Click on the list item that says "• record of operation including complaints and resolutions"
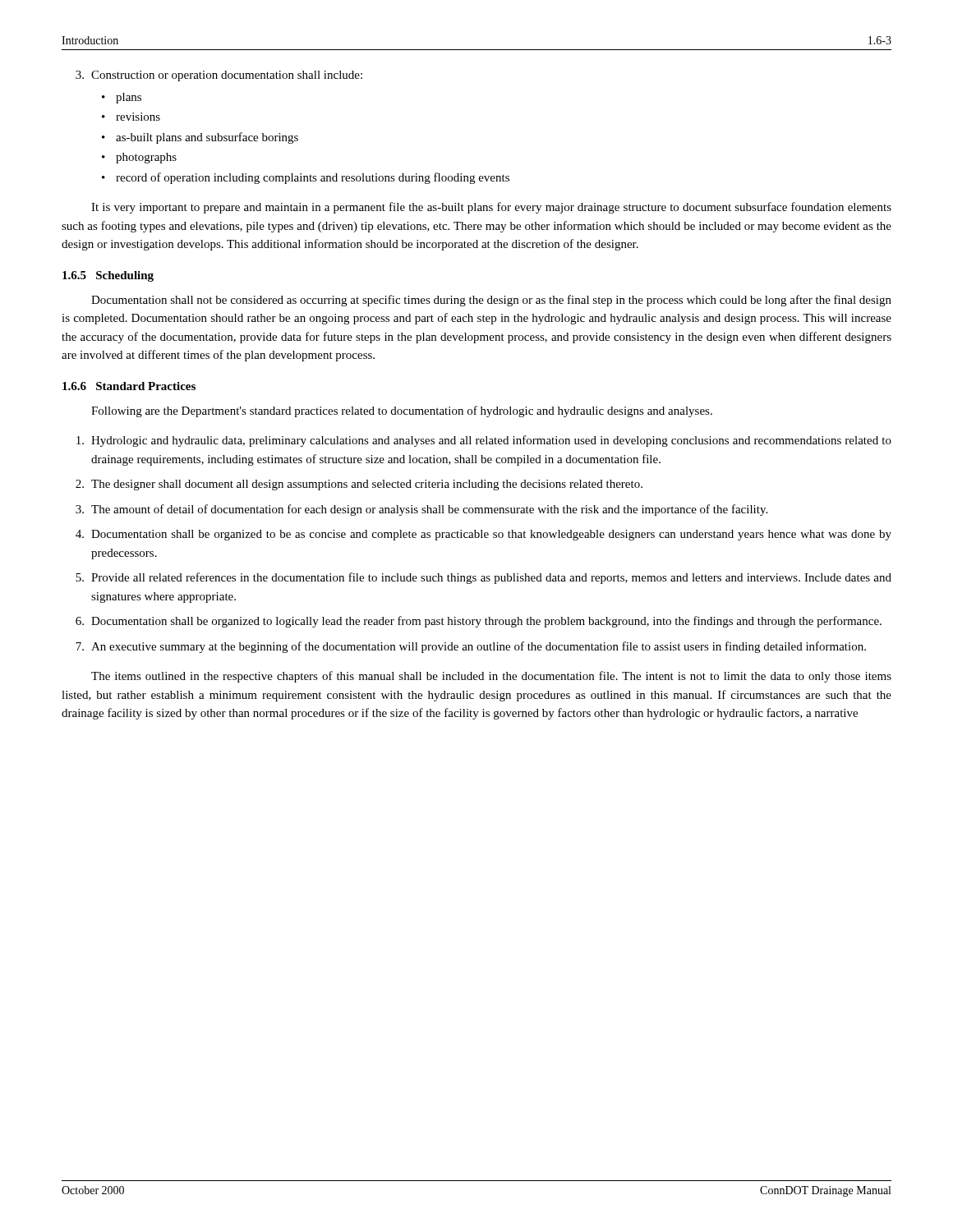 pos(305,177)
